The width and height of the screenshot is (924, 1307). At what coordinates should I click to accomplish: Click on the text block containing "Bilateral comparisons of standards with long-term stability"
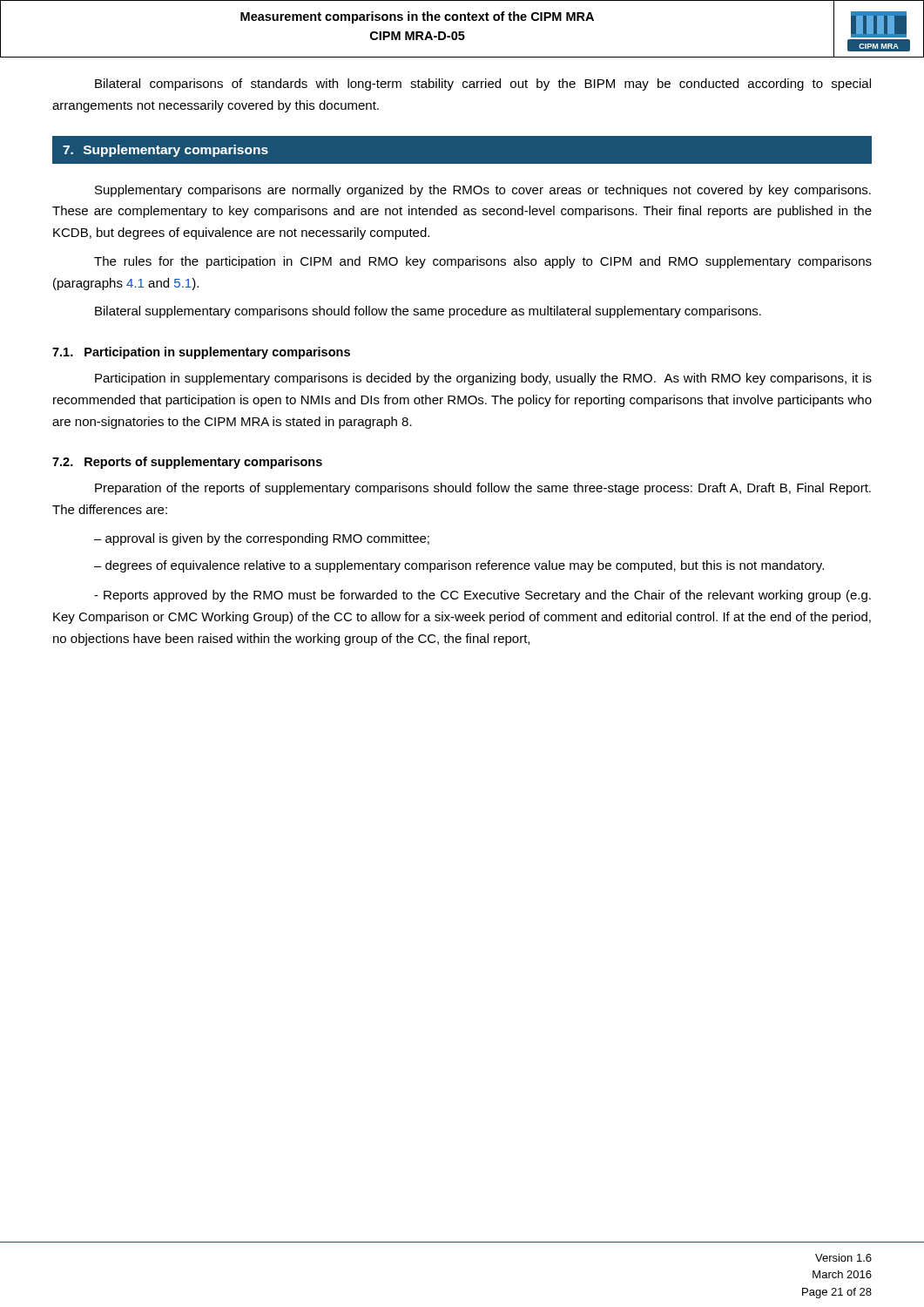point(462,94)
